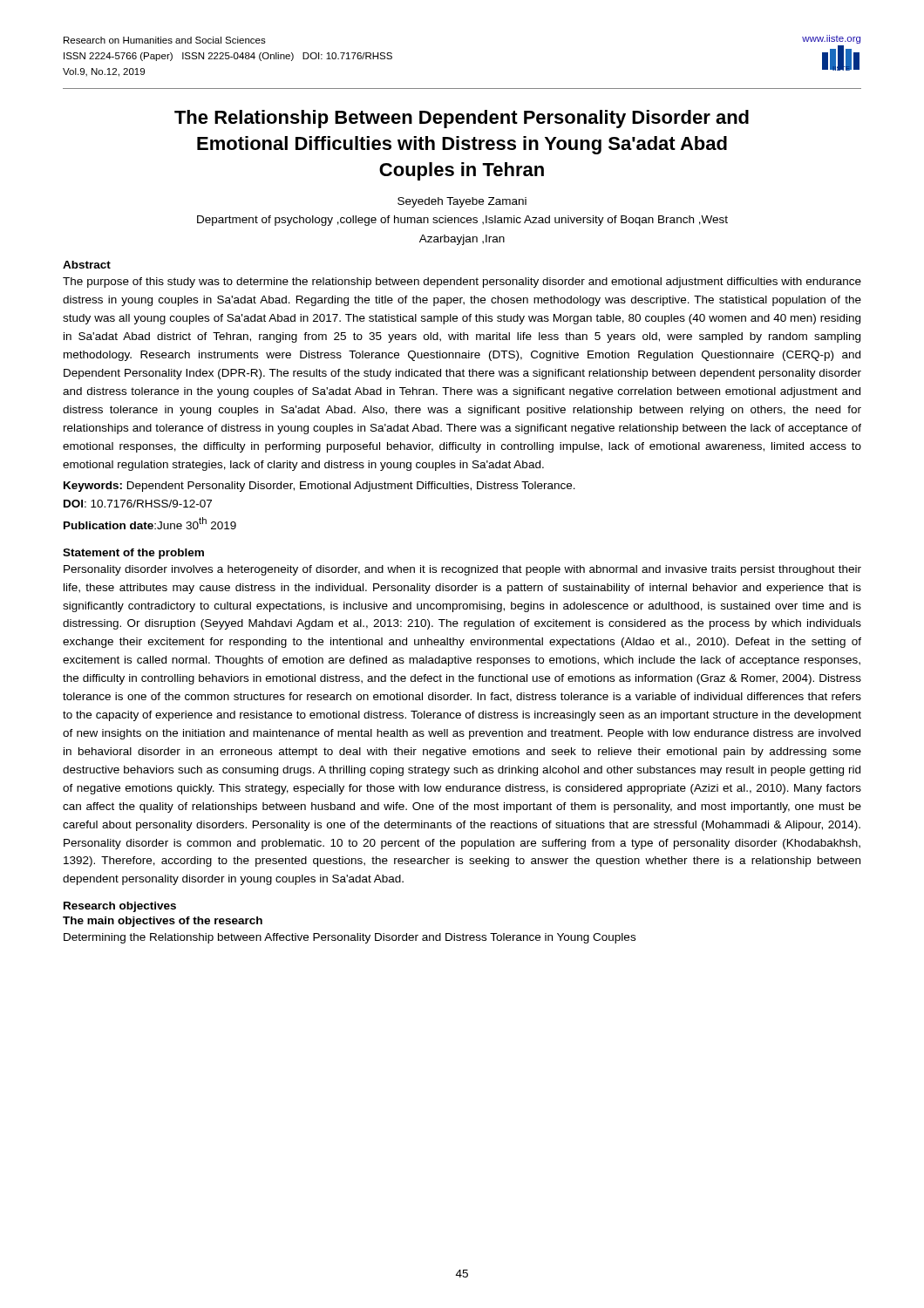Point to the region starting "Research objectives"
Screen dimensions: 1308x924
(x=120, y=906)
